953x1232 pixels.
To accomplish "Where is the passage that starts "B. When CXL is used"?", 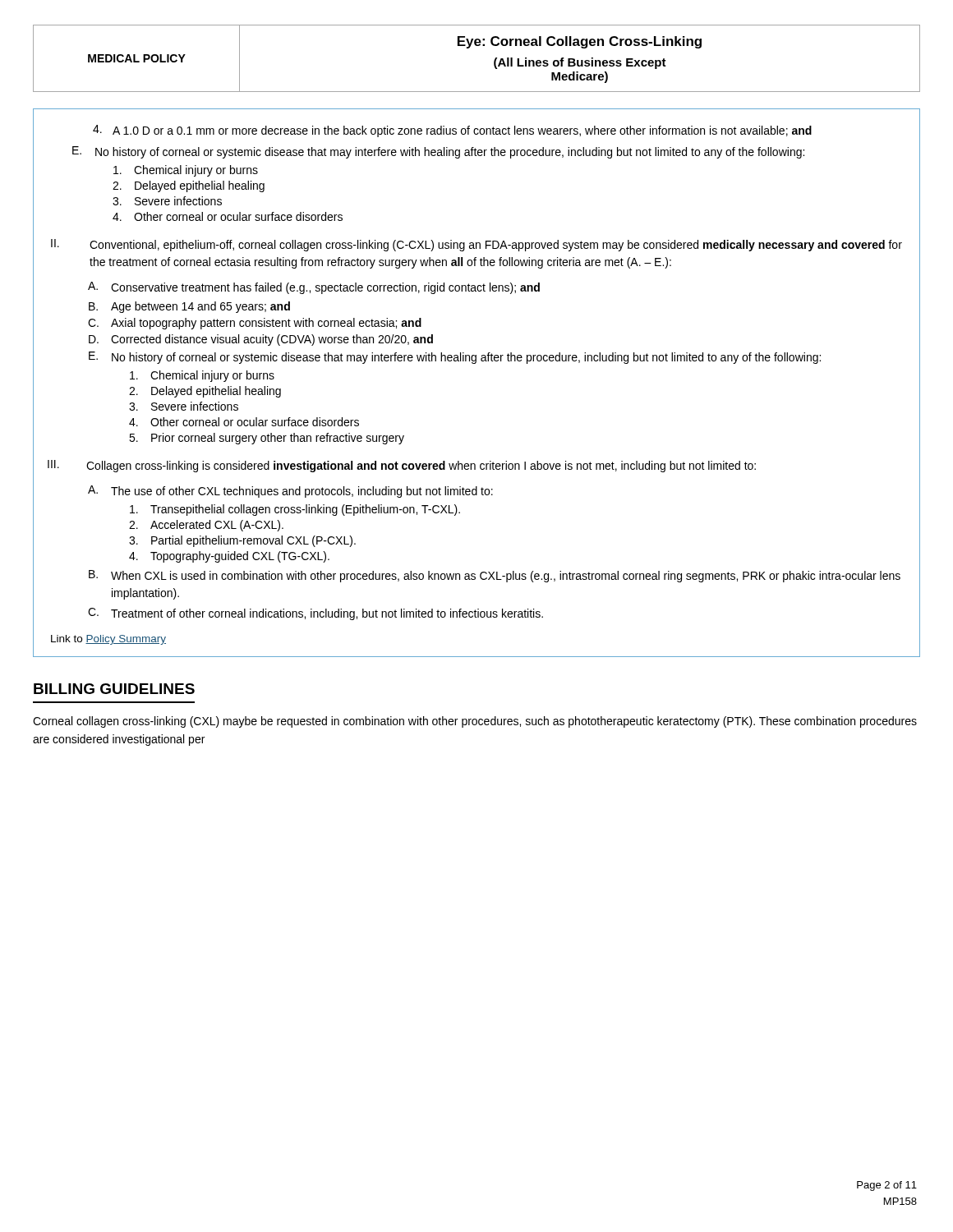I will tap(497, 585).
